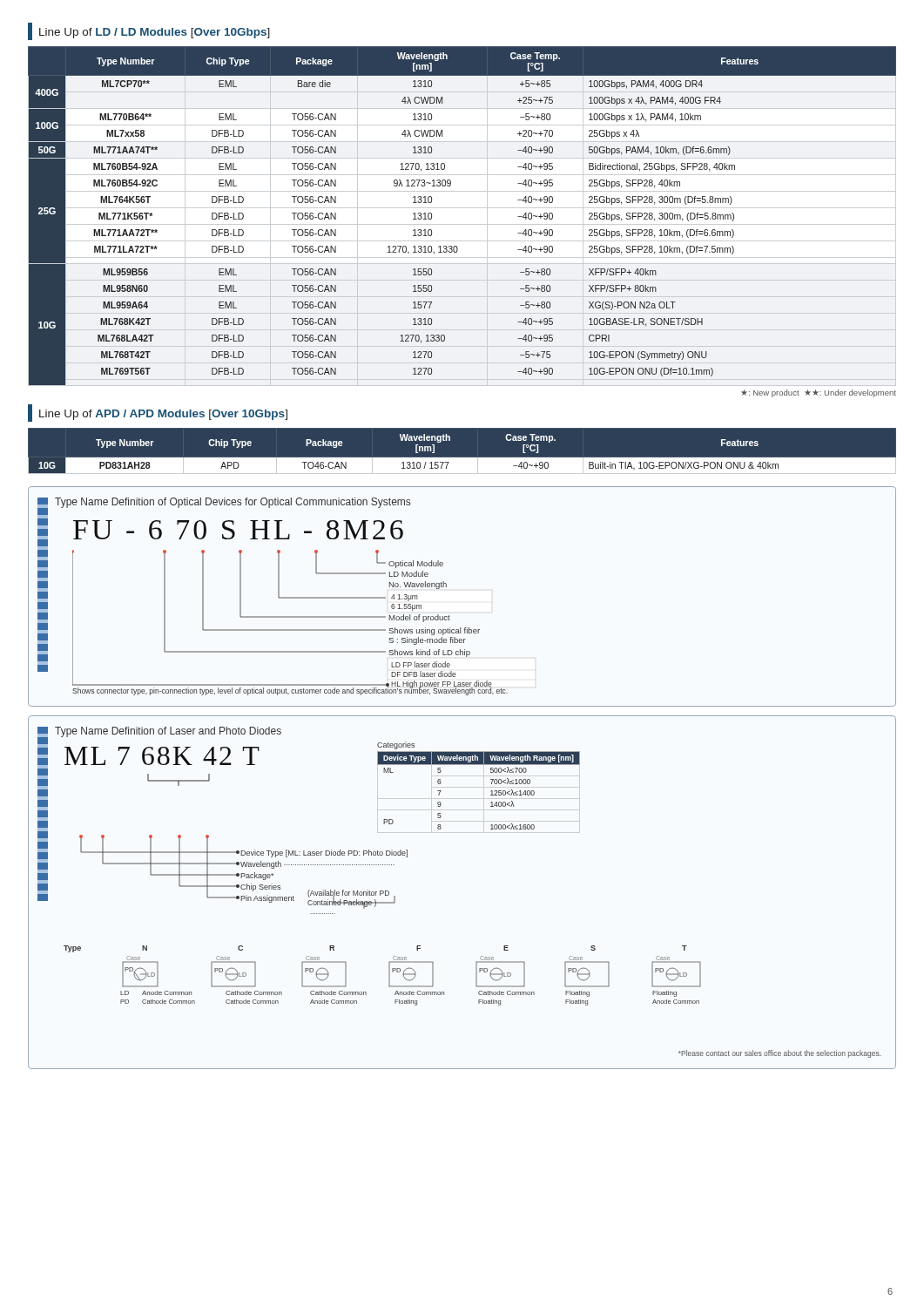Locate the region starting "★: New product ★★: Under development"
924x1307 pixels.
(x=818, y=393)
